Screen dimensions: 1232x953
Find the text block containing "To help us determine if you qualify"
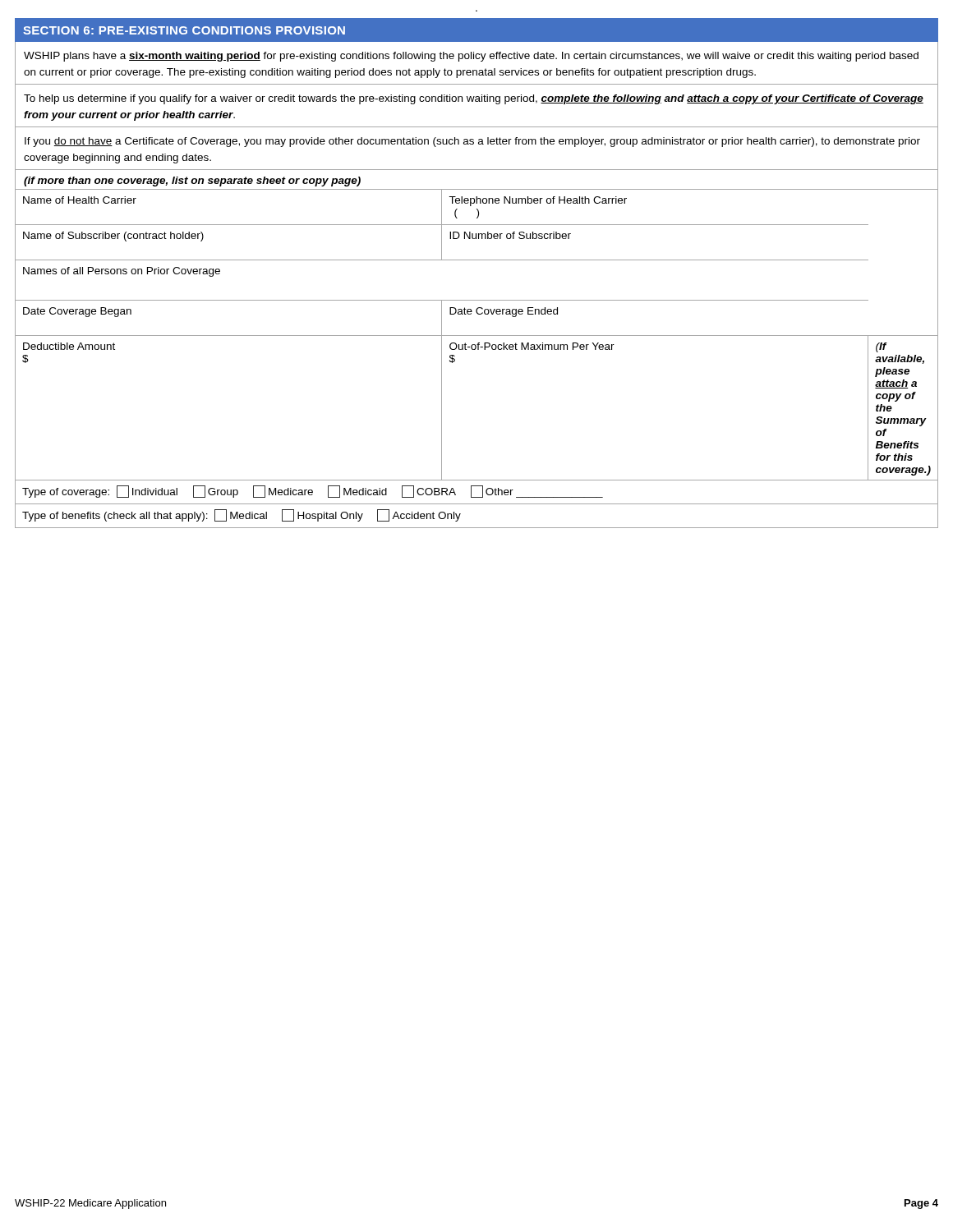(473, 106)
